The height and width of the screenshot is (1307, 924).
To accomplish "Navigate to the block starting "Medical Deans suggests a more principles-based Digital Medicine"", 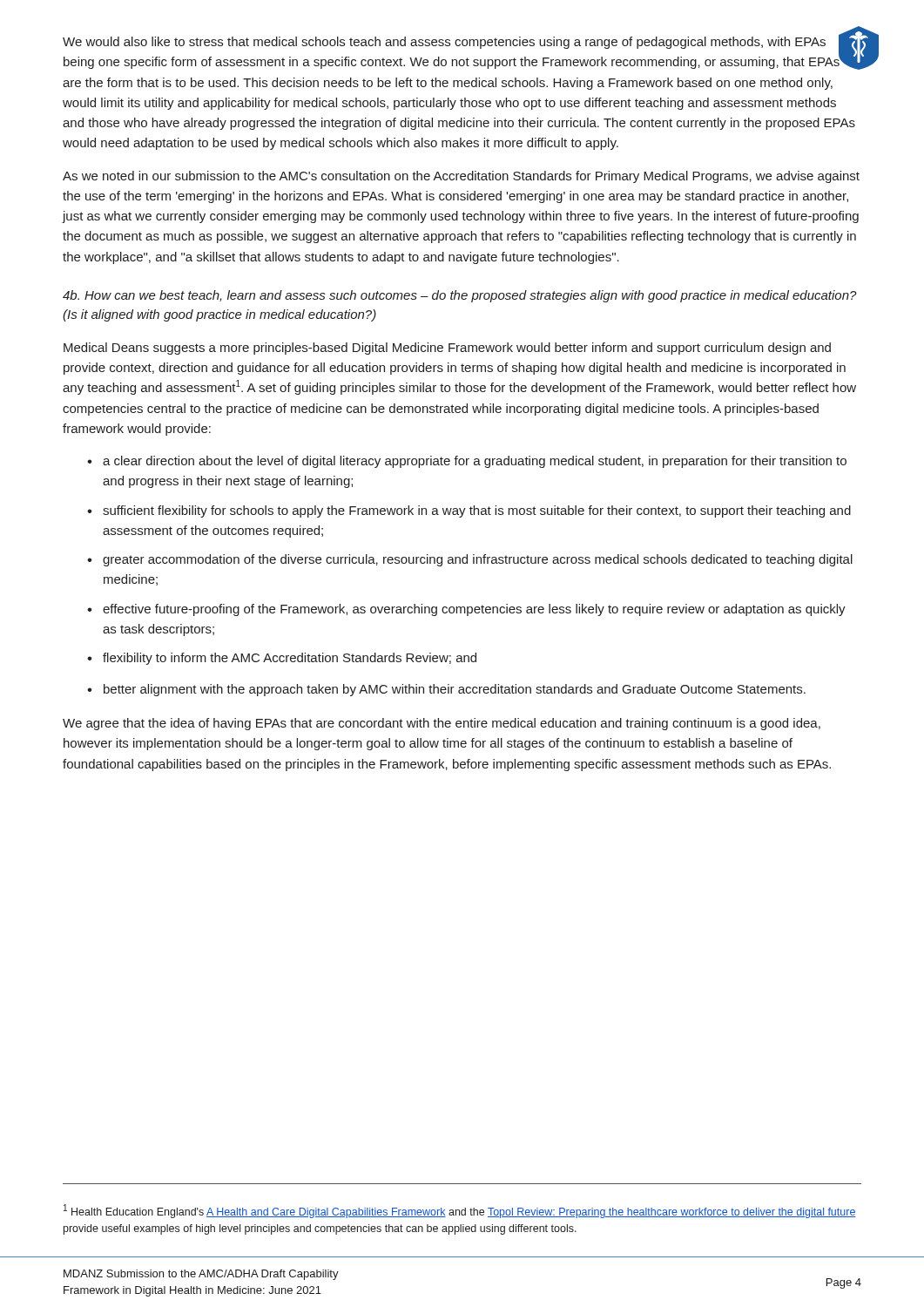I will [462, 388].
